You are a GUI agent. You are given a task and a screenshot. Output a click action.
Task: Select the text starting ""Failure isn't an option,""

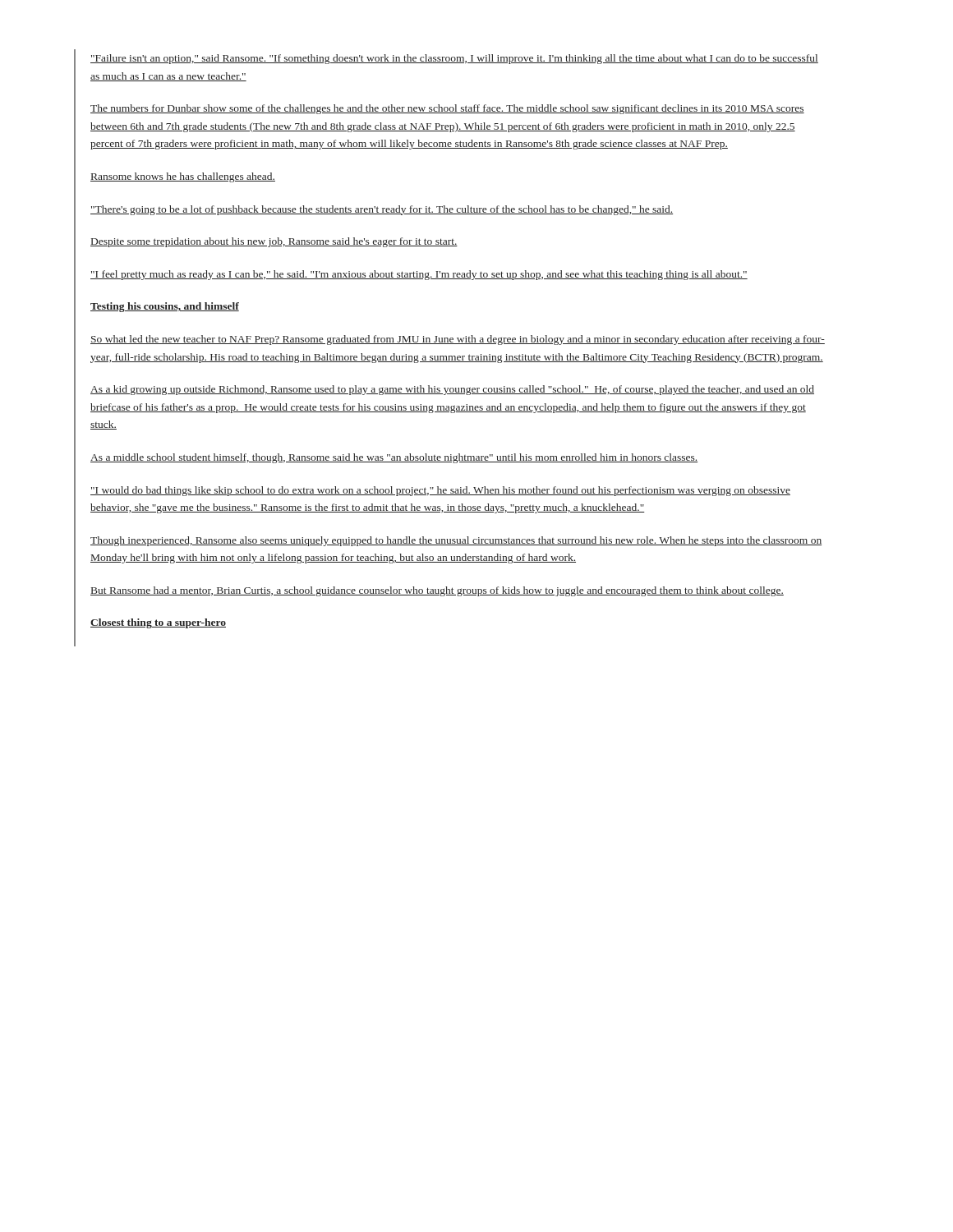(454, 67)
